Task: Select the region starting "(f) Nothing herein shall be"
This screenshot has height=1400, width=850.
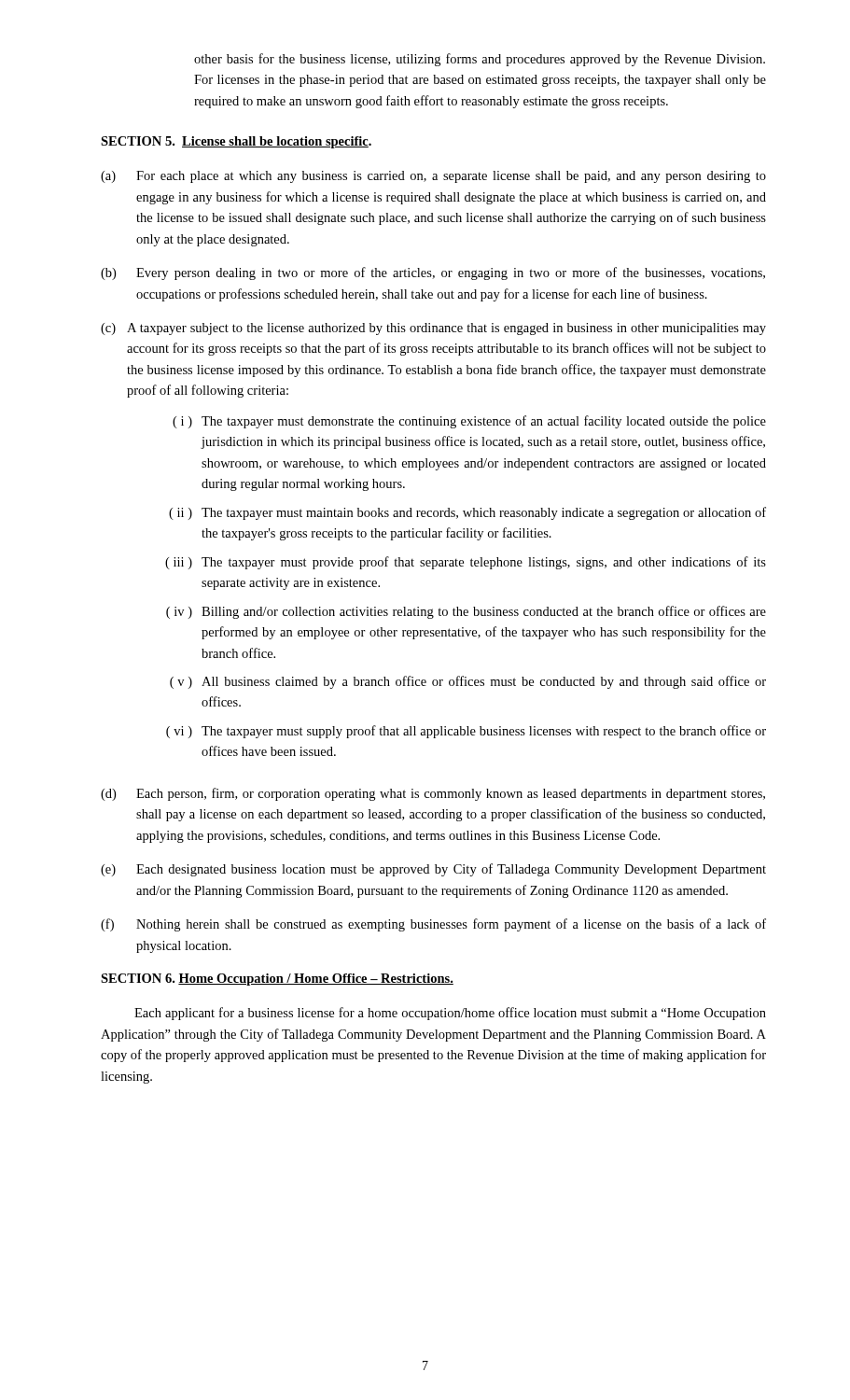Action: point(433,935)
